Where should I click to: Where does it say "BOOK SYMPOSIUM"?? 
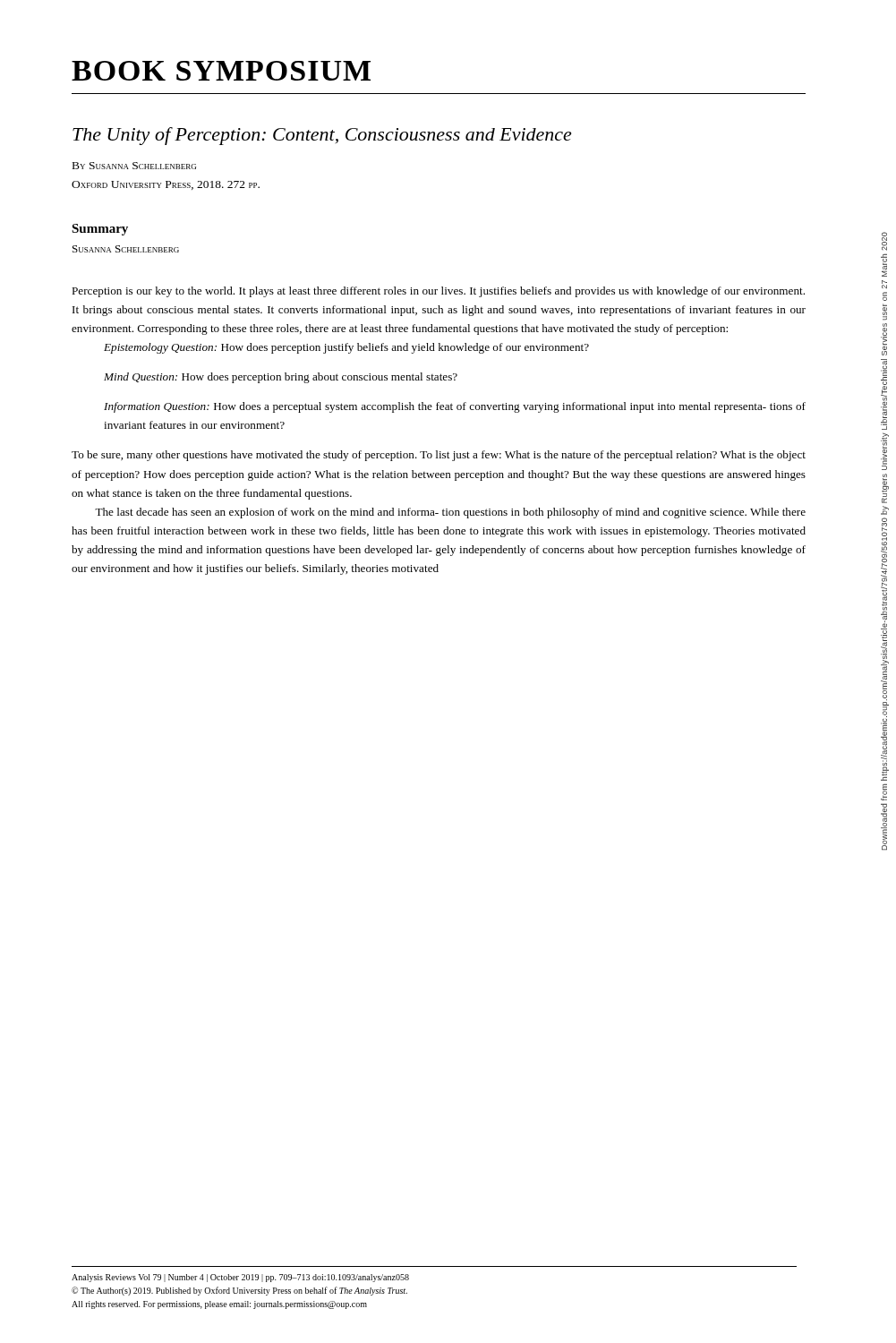coord(222,70)
